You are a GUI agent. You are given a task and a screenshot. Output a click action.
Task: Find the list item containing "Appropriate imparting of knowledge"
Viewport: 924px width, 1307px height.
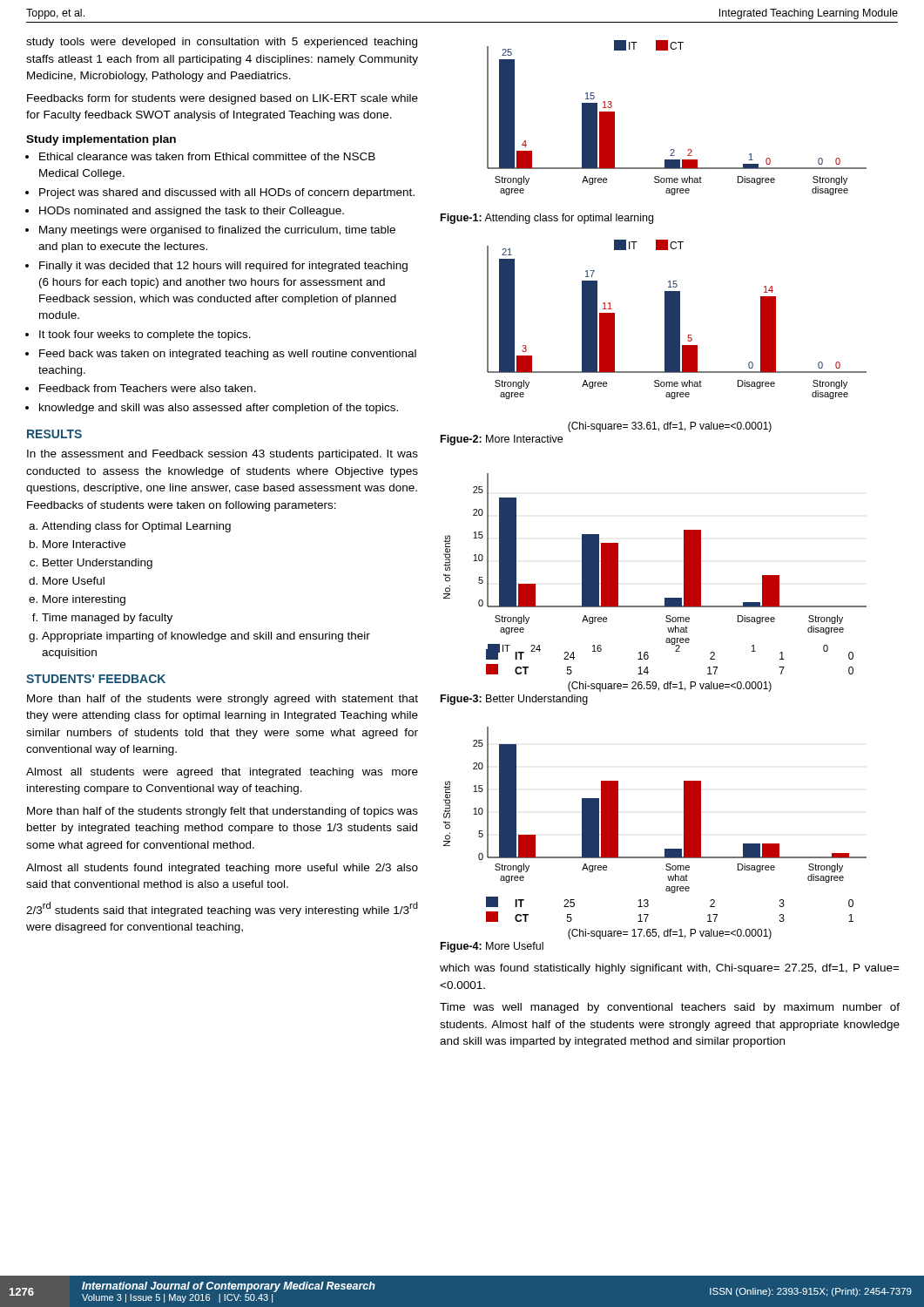pos(206,644)
